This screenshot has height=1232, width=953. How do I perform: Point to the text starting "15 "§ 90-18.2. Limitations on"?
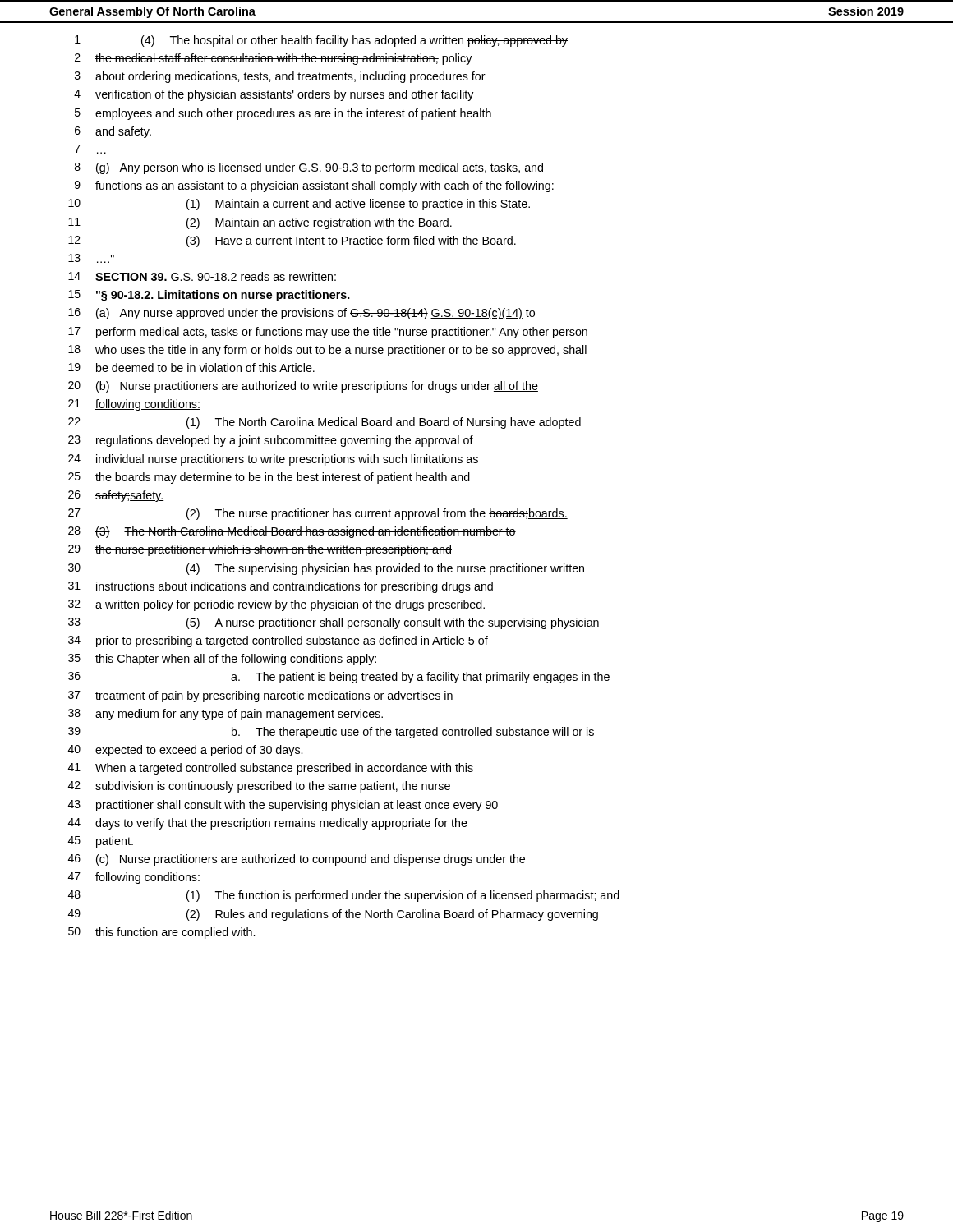coord(209,296)
